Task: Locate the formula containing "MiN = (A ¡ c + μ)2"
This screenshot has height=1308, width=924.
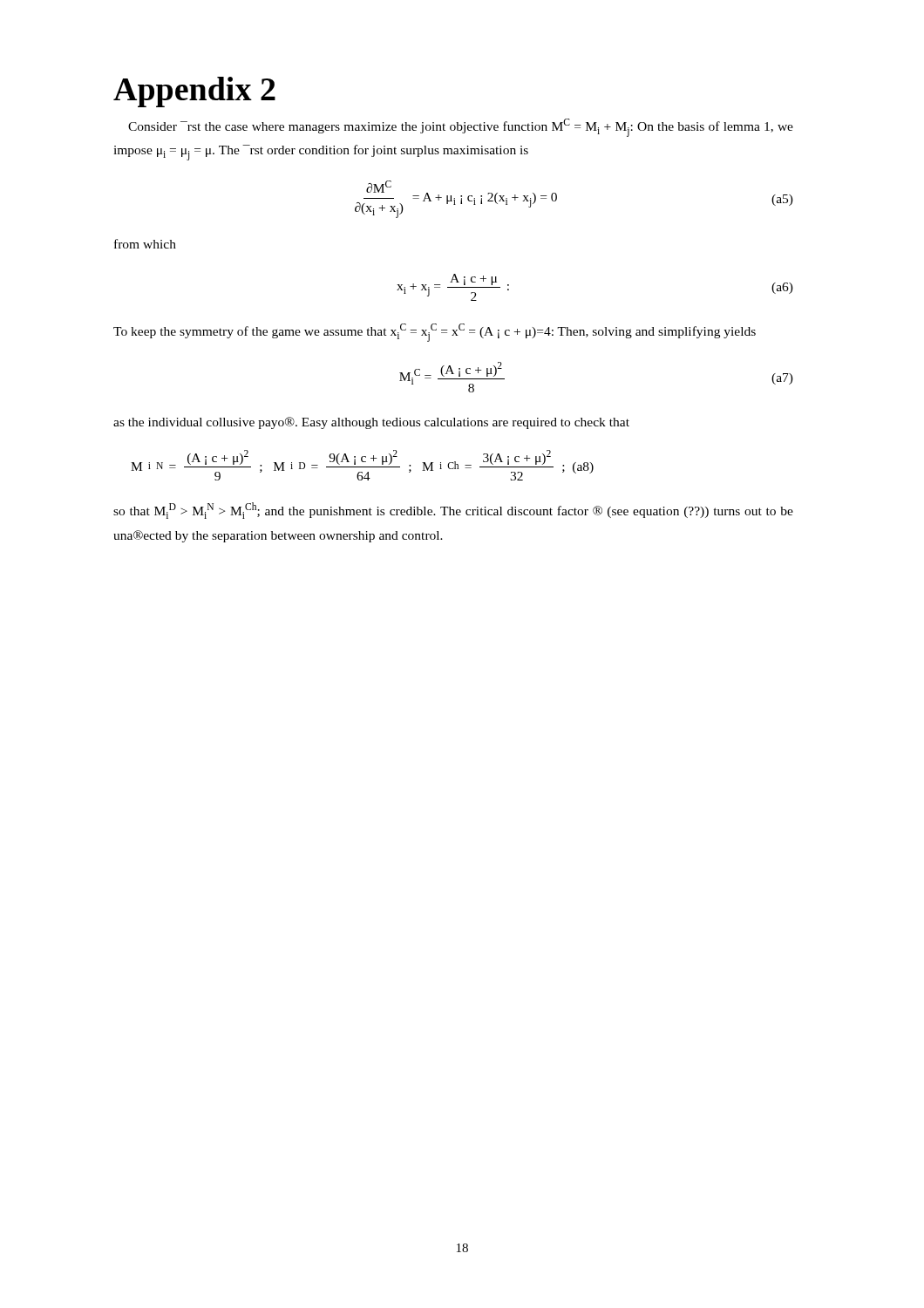Action: 362,466
